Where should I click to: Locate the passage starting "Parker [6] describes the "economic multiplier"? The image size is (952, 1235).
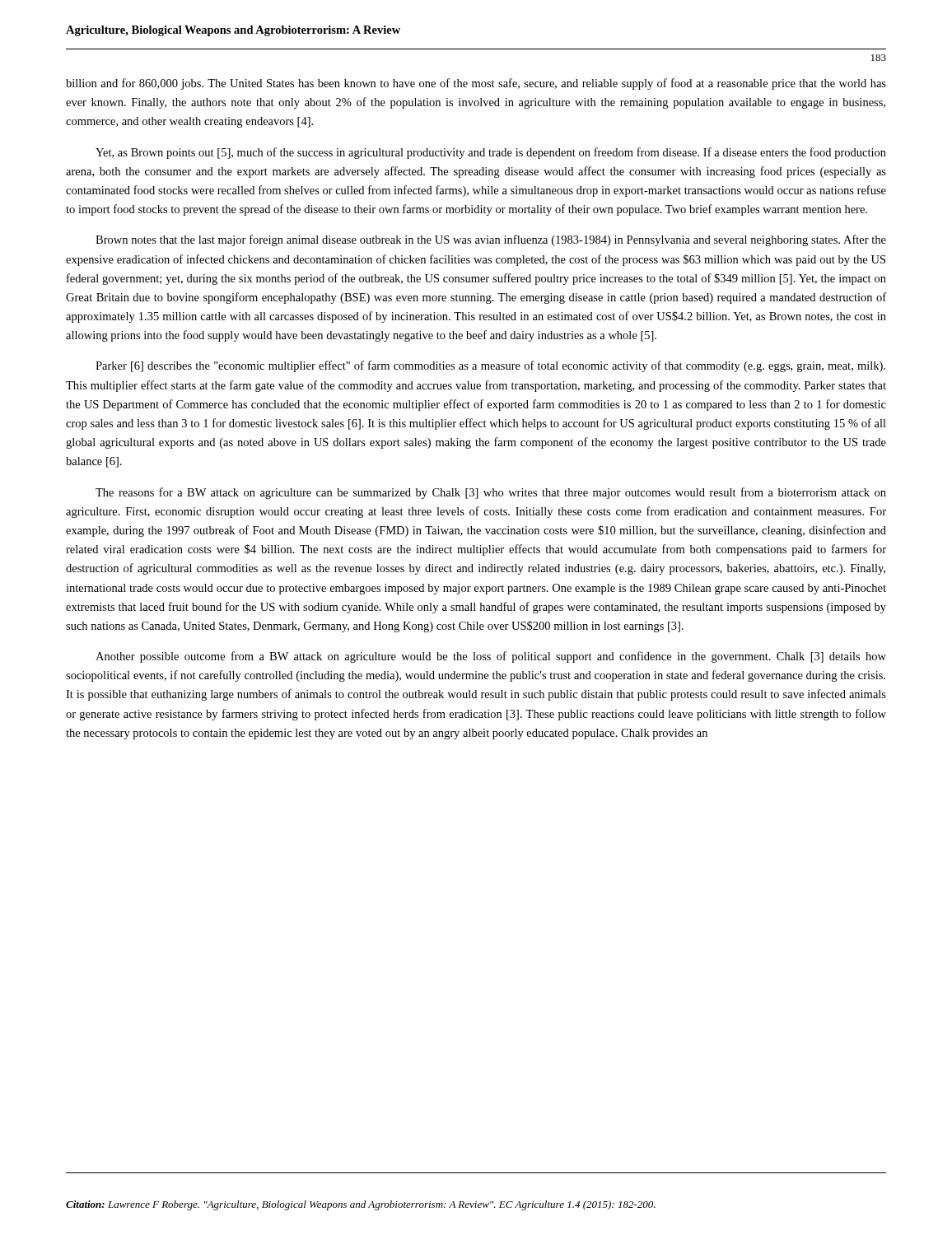(x=476, y=414)
